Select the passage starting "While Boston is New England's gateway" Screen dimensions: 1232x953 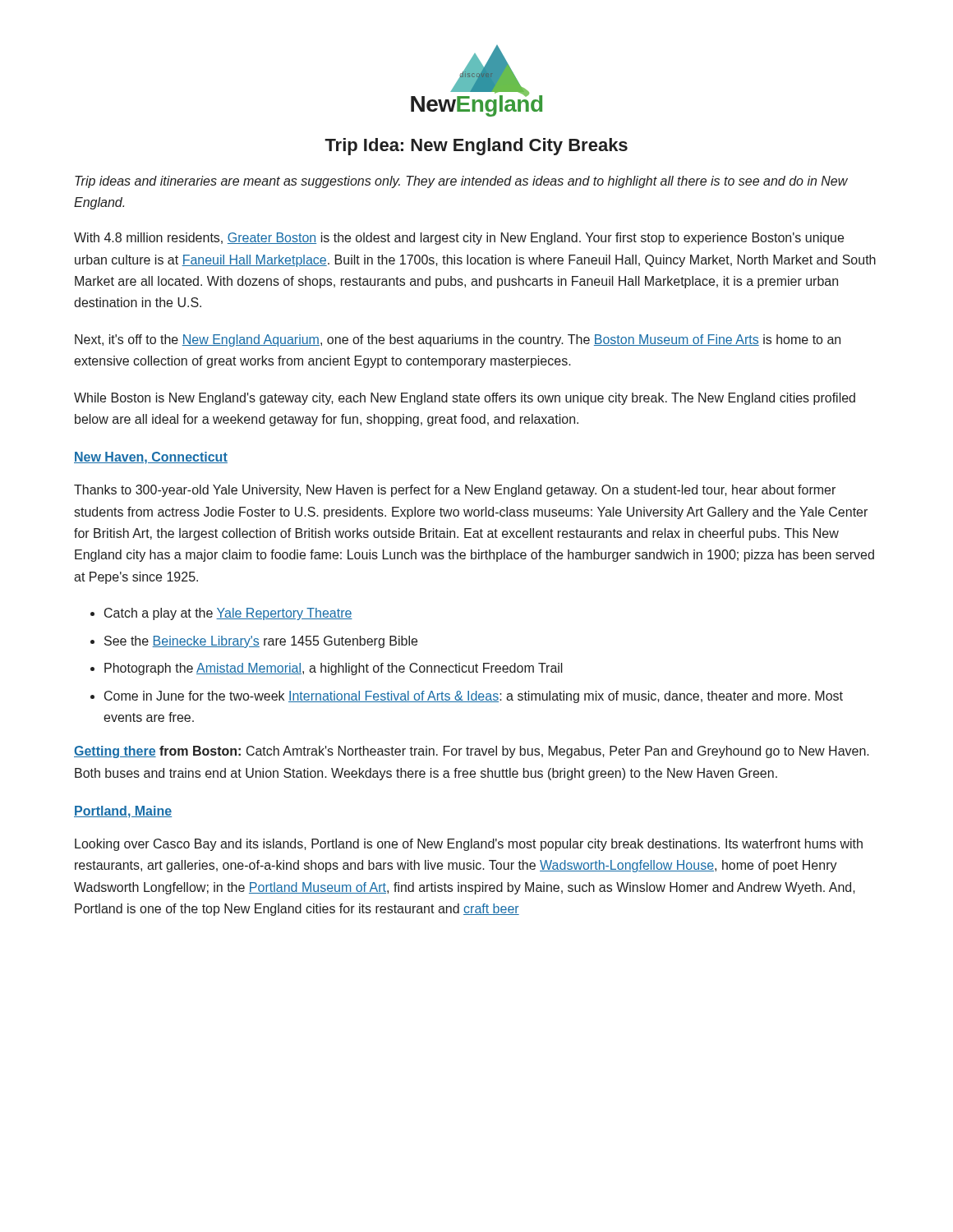point(465,408)
